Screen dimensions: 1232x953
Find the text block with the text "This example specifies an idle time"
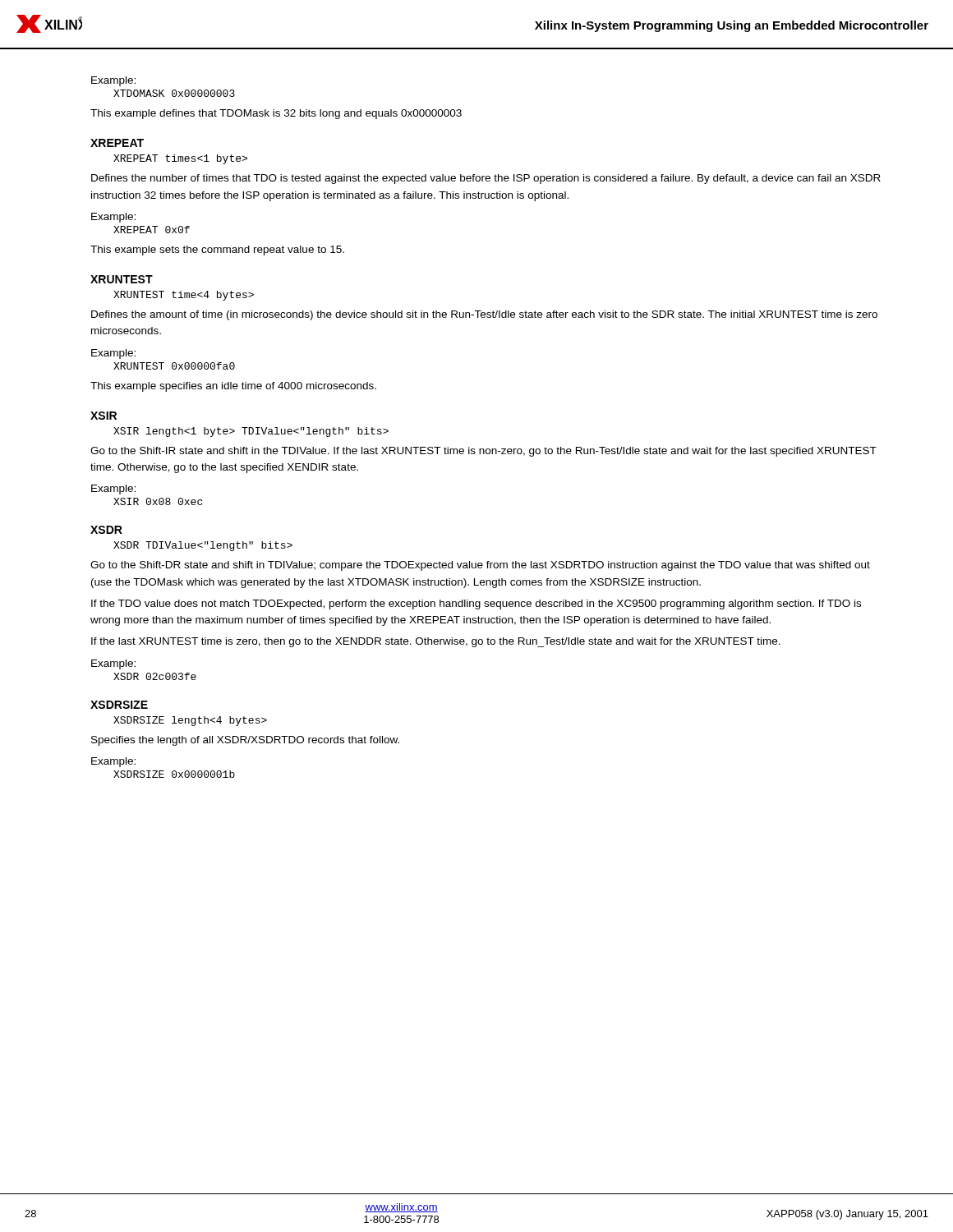click(234, 385)
